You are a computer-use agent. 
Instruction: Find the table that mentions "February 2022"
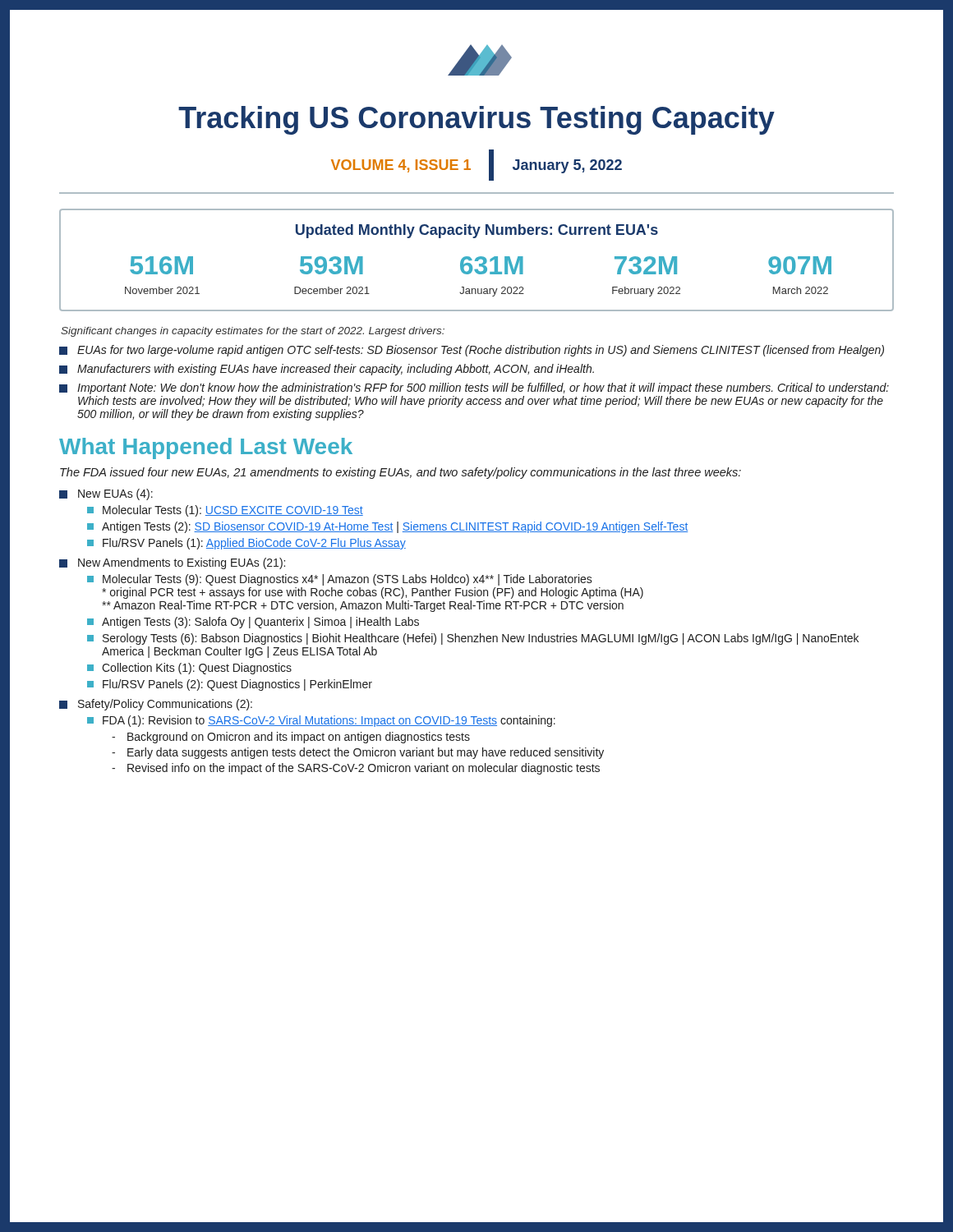pos(476,260)
